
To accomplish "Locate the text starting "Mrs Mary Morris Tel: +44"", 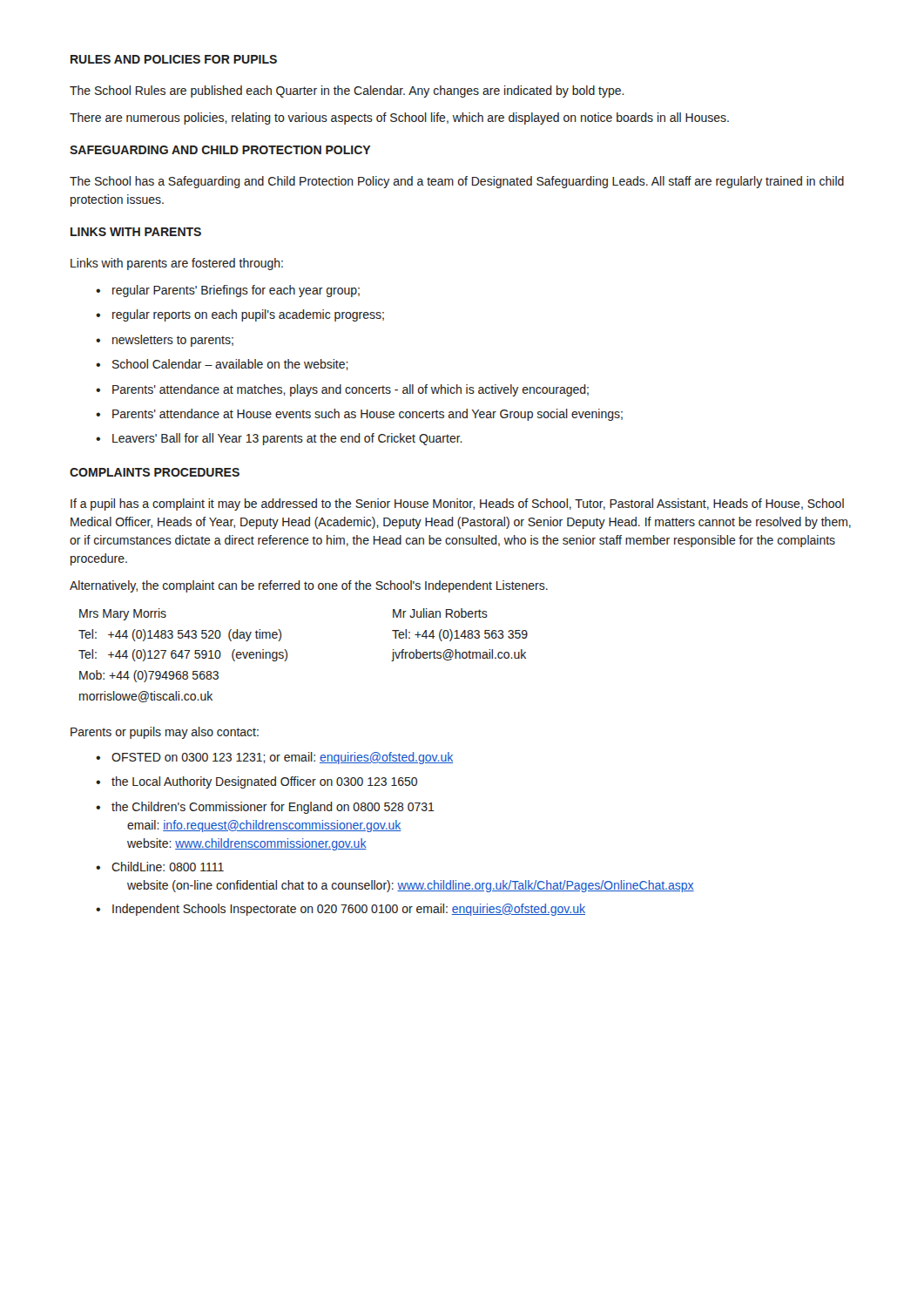I will click(x=462, y=655).
